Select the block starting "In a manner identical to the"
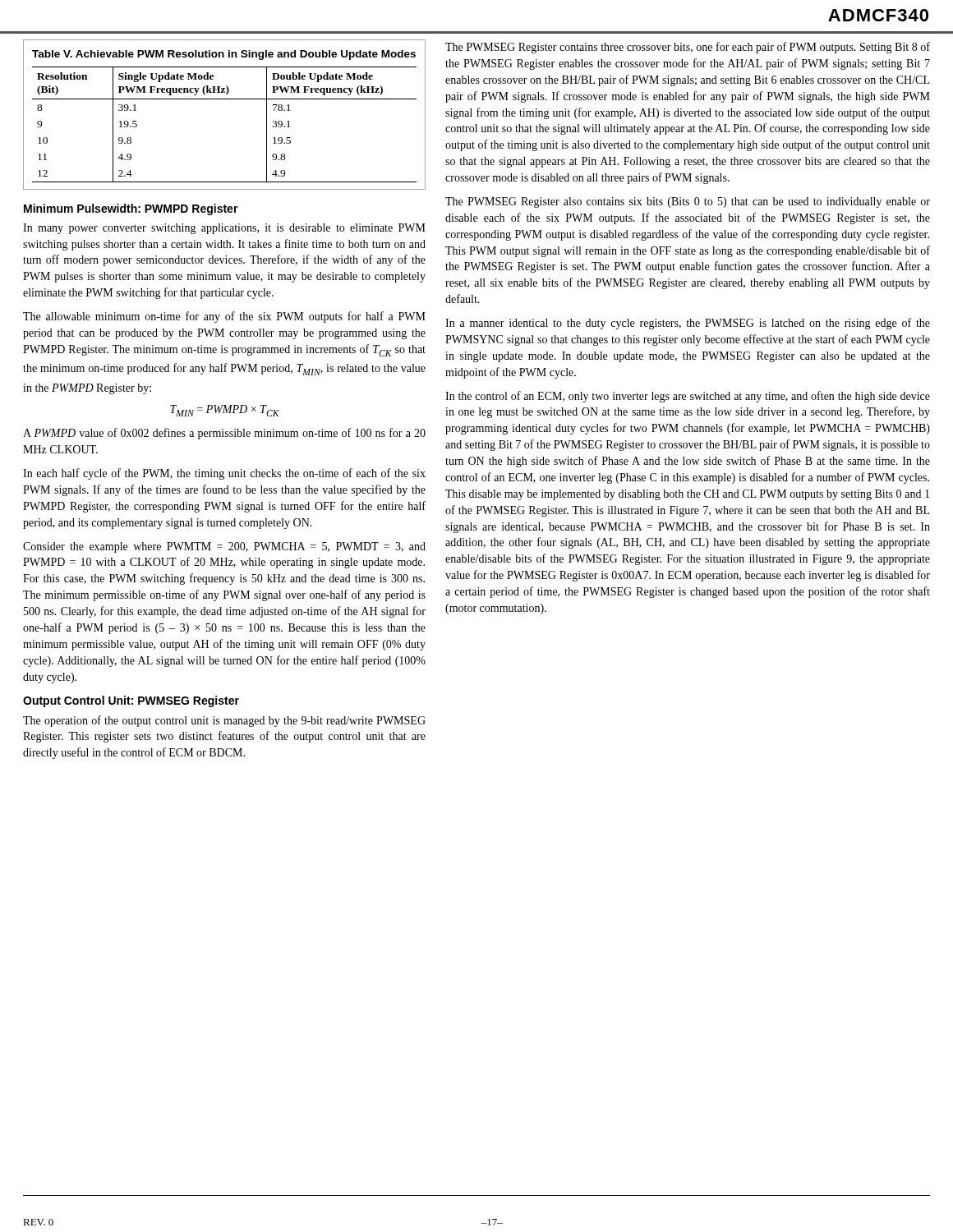This screenshot has height=1232, width=953. pos(688,348)
